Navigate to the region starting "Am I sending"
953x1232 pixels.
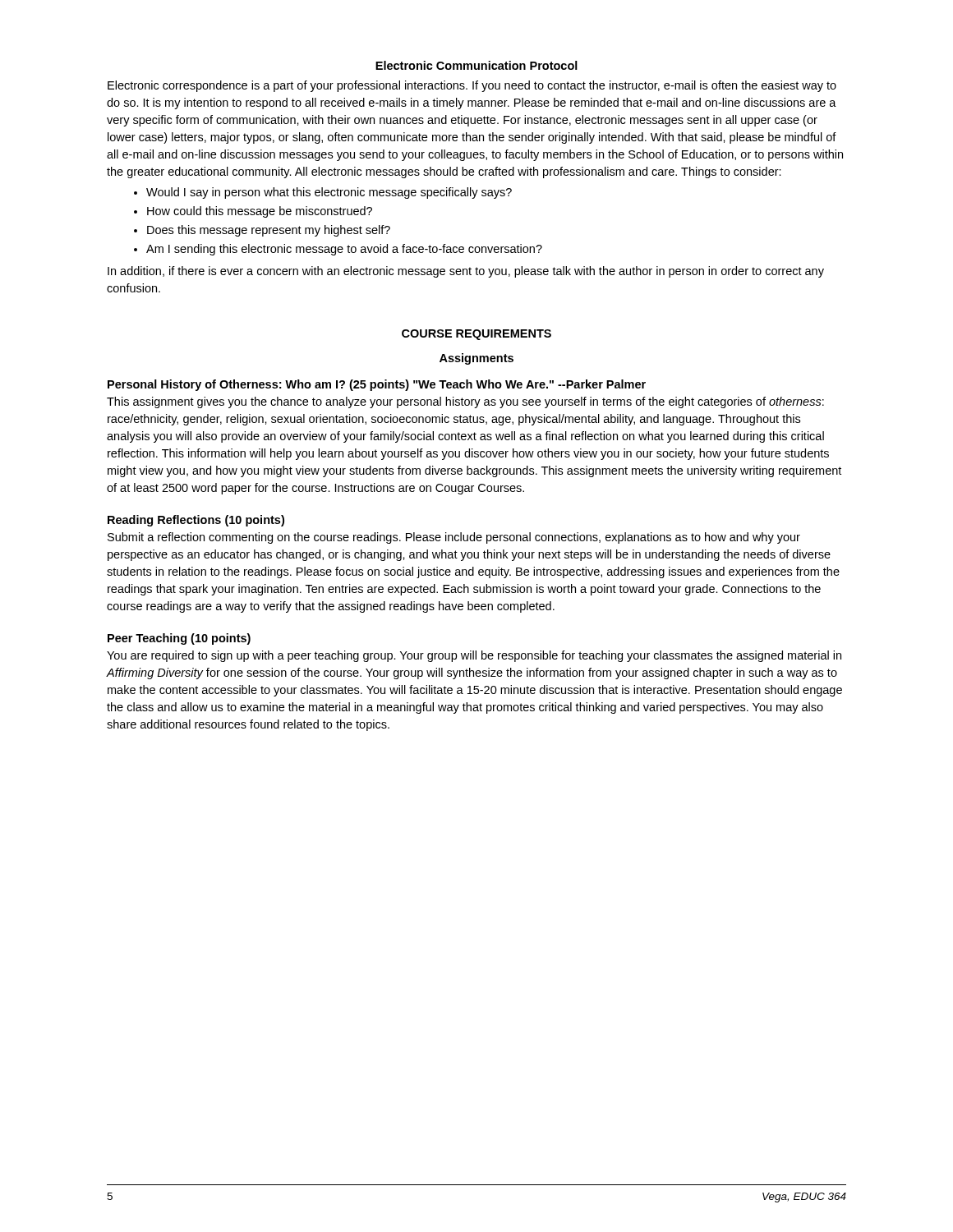point(344,249)
